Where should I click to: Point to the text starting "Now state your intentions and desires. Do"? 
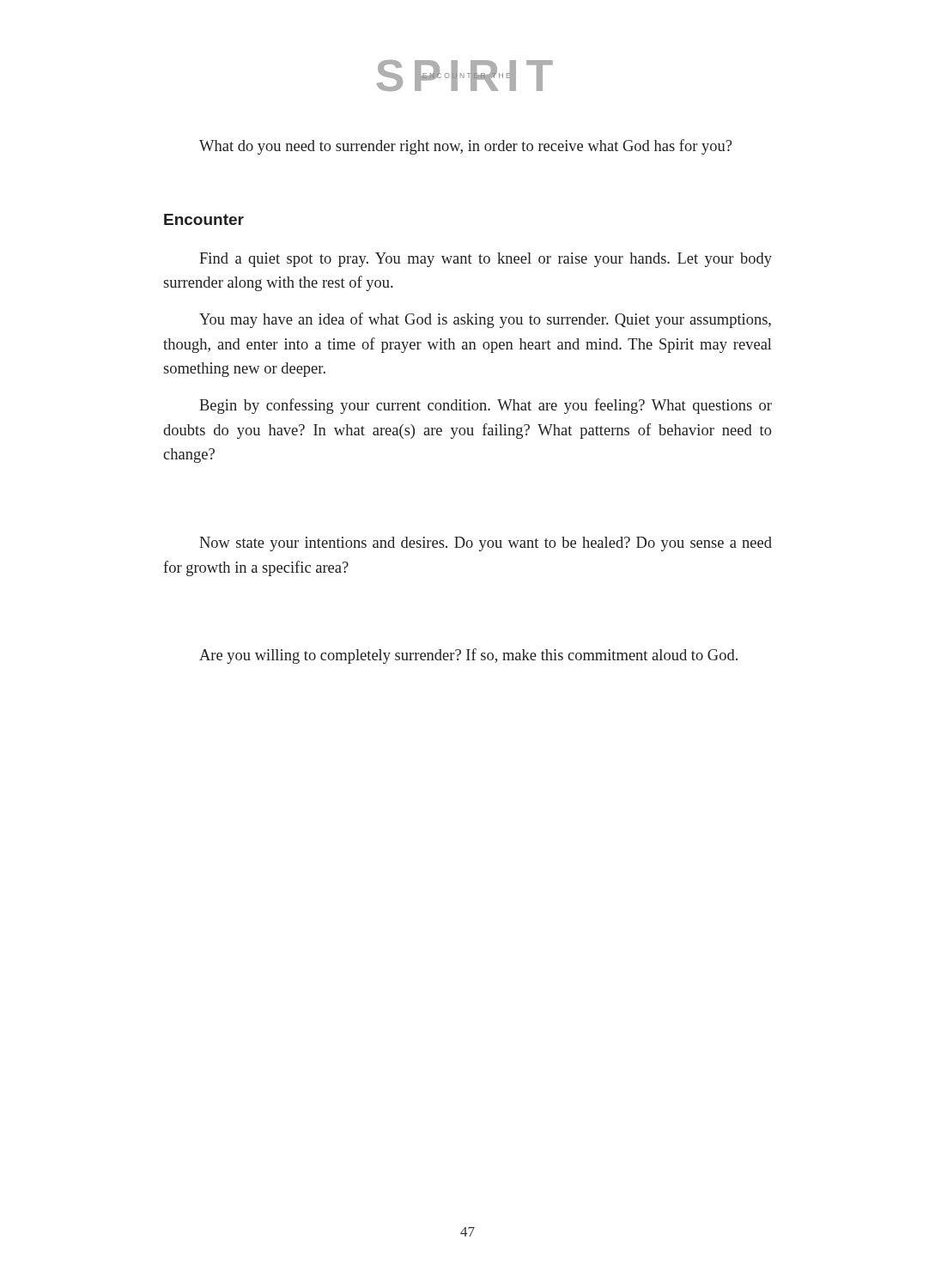click(x=468, y=555)
